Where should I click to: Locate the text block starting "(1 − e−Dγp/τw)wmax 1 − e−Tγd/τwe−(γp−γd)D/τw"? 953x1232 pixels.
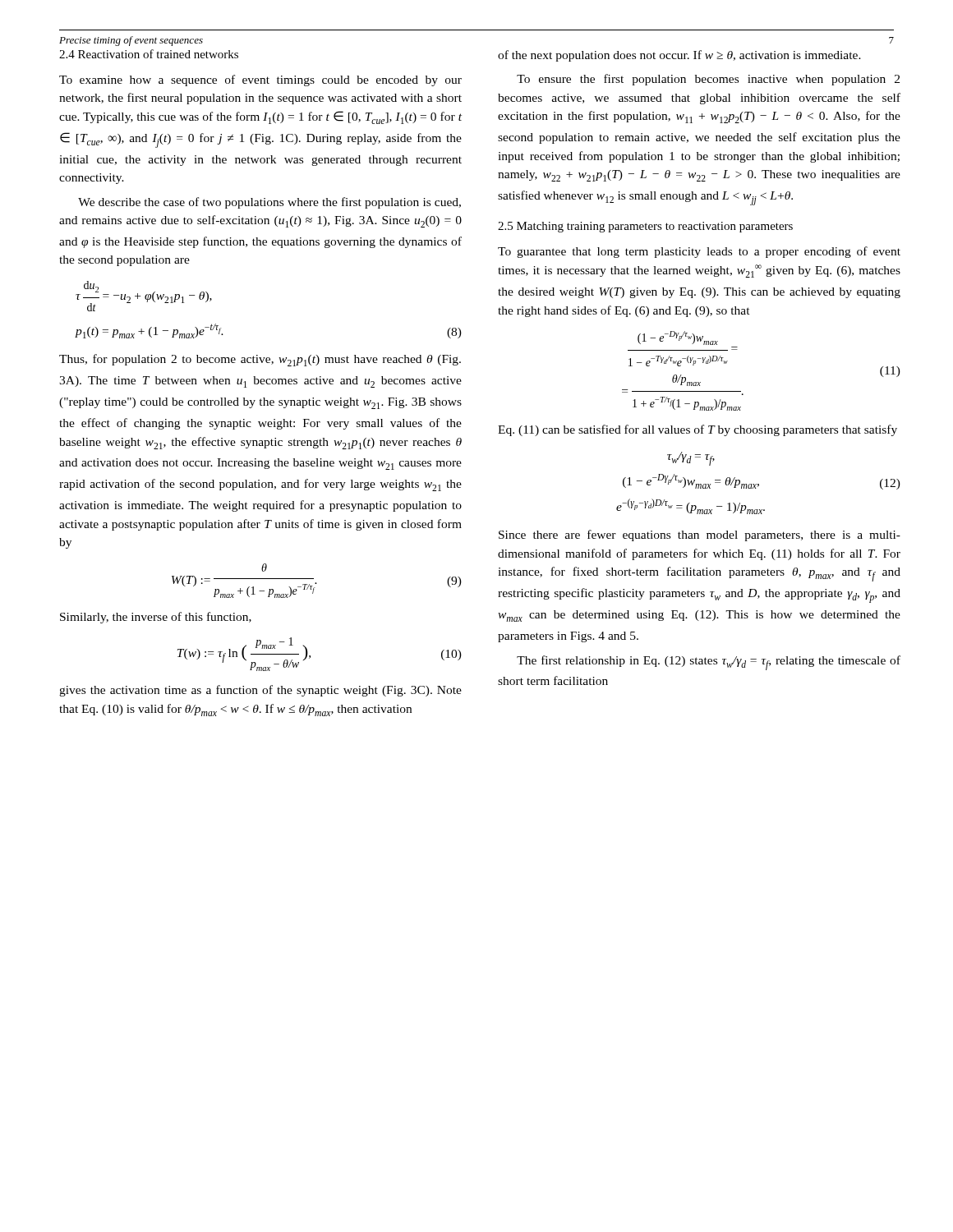pos(699,371)
